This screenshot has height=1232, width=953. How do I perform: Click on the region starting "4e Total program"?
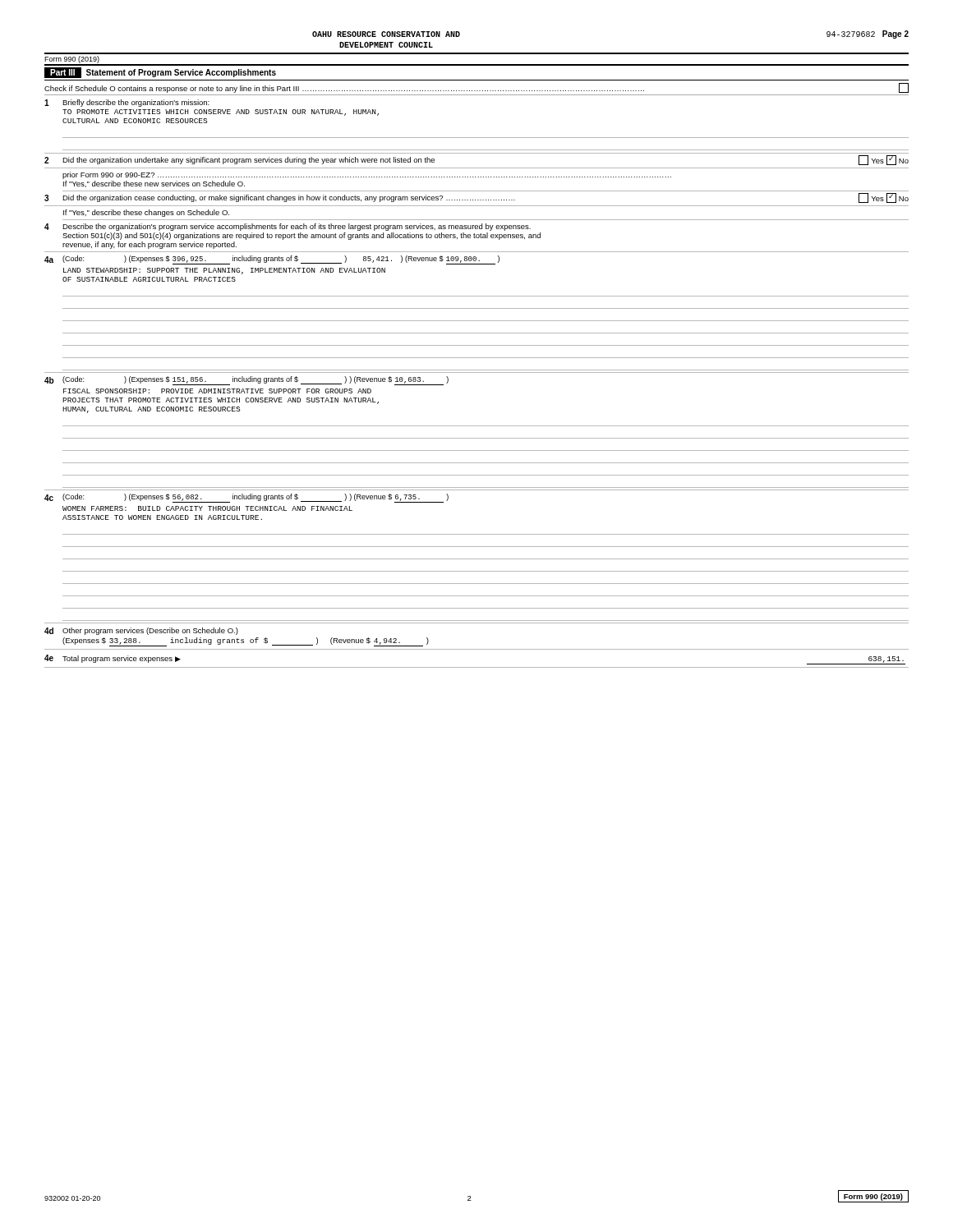click(475, 660)
